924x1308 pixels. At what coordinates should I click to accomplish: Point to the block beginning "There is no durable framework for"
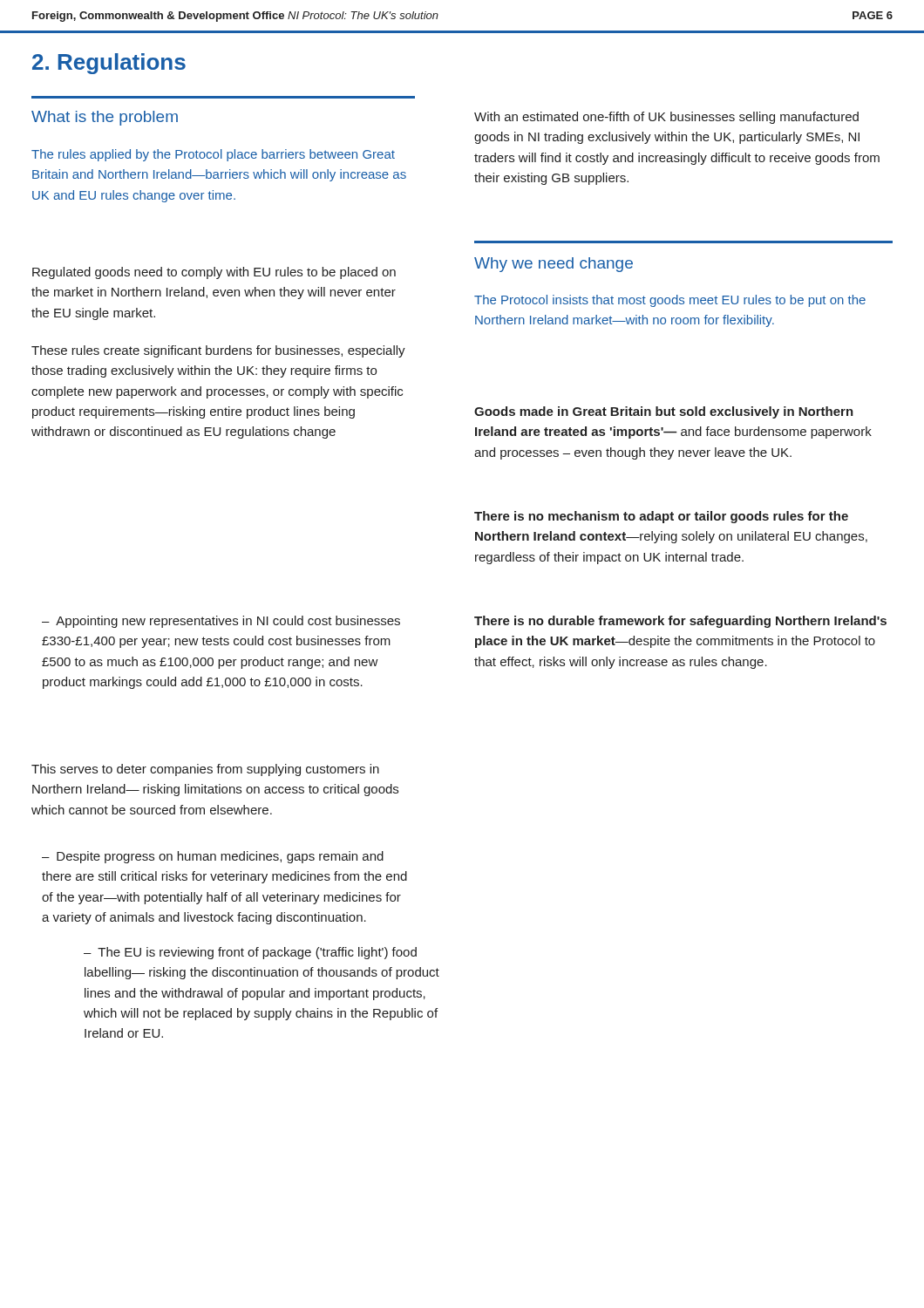[x=681, y=641]
